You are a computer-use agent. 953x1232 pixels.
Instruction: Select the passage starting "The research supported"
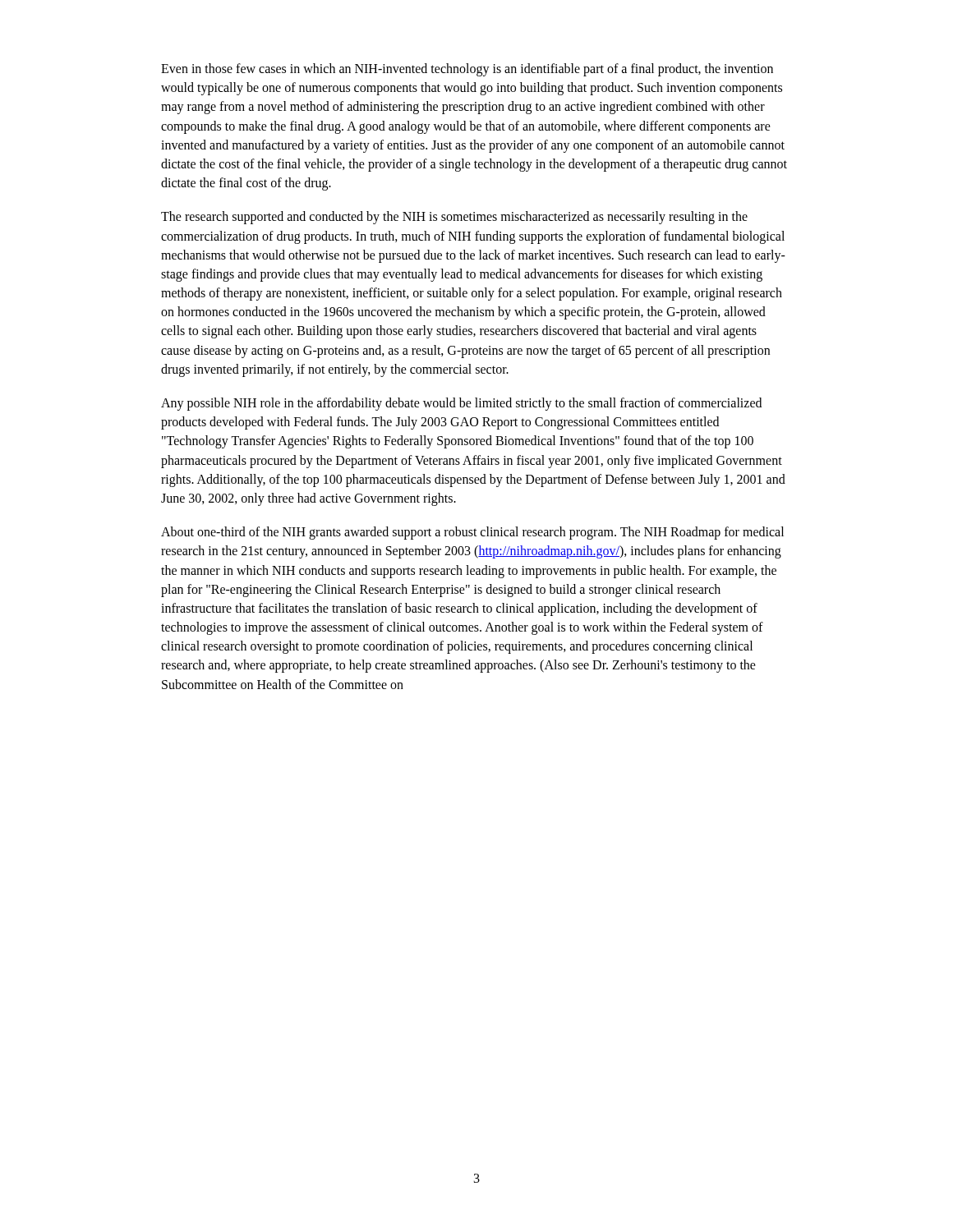tap(473, 293)
